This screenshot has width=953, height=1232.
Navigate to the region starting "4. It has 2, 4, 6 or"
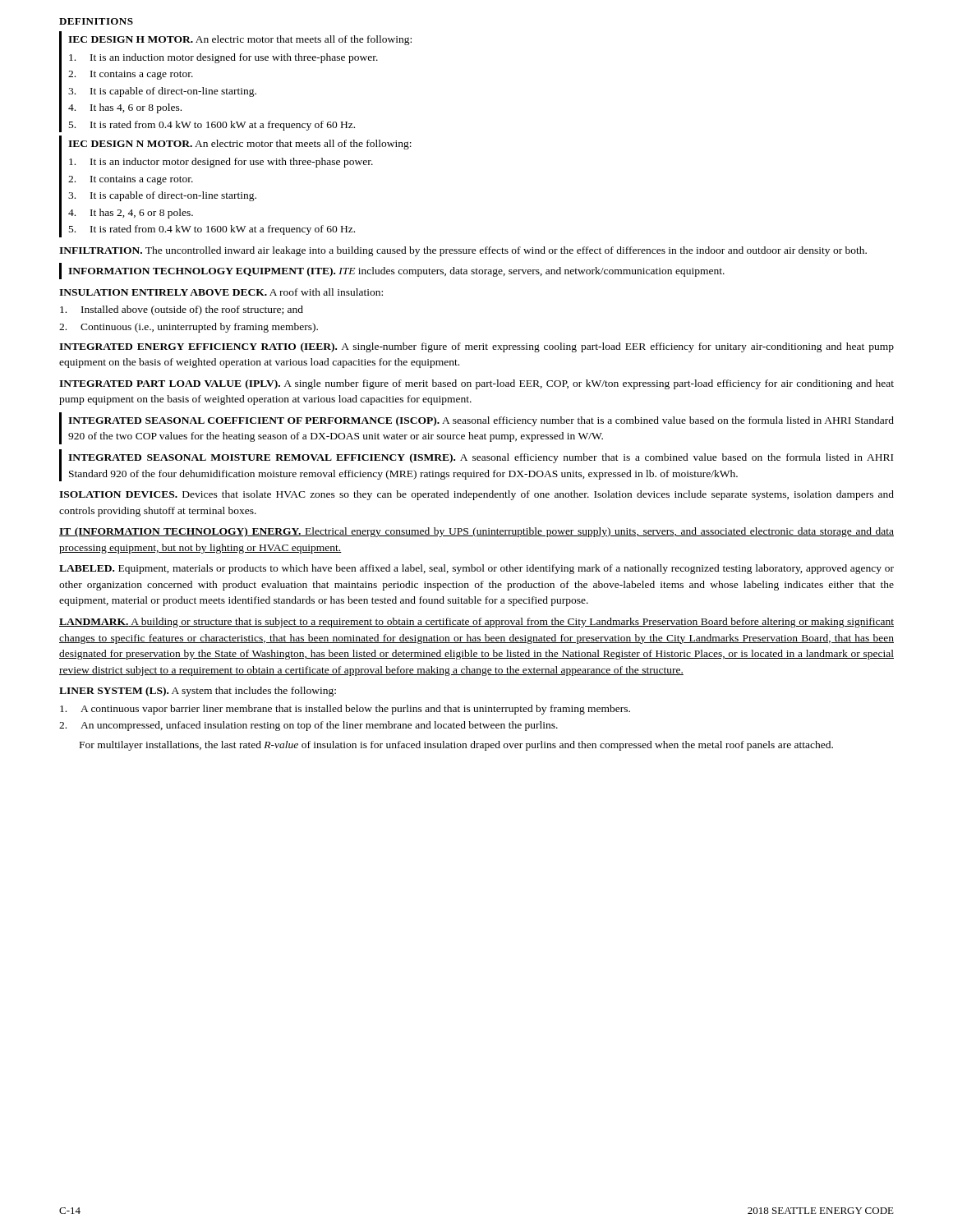coord(131,214)
